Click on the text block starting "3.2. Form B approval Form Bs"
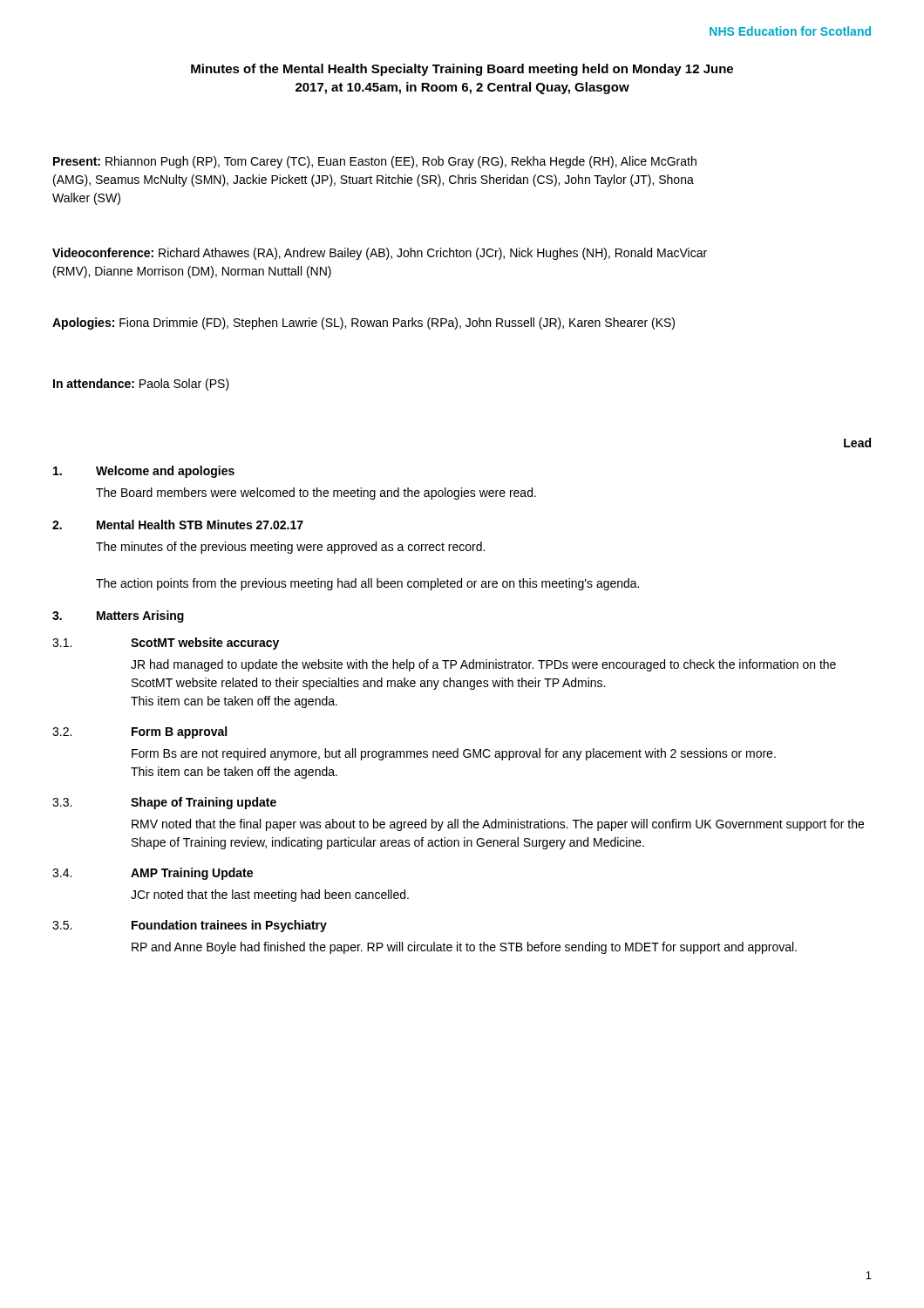 point(462,752)
